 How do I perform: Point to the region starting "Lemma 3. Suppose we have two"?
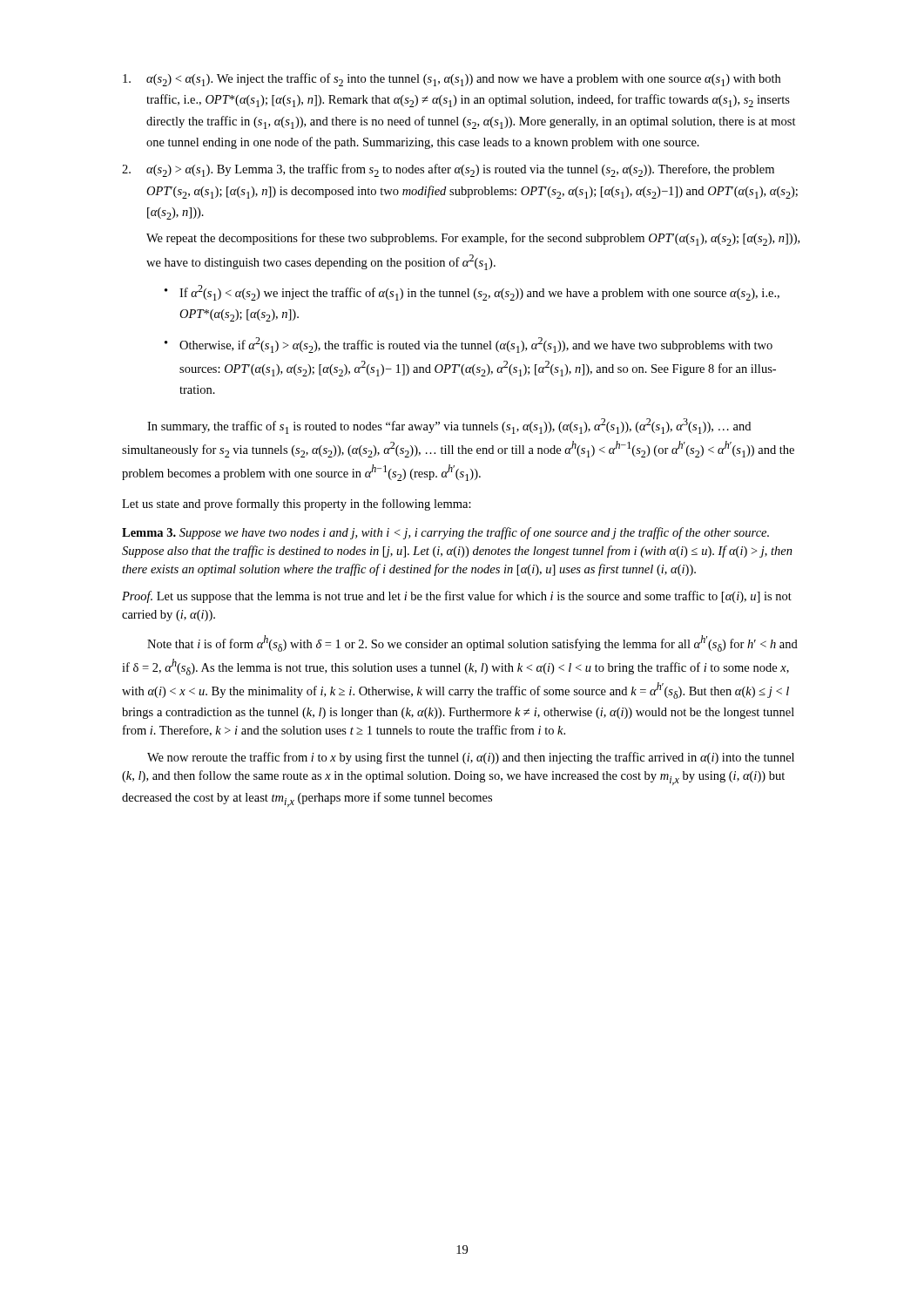[462, 551]
